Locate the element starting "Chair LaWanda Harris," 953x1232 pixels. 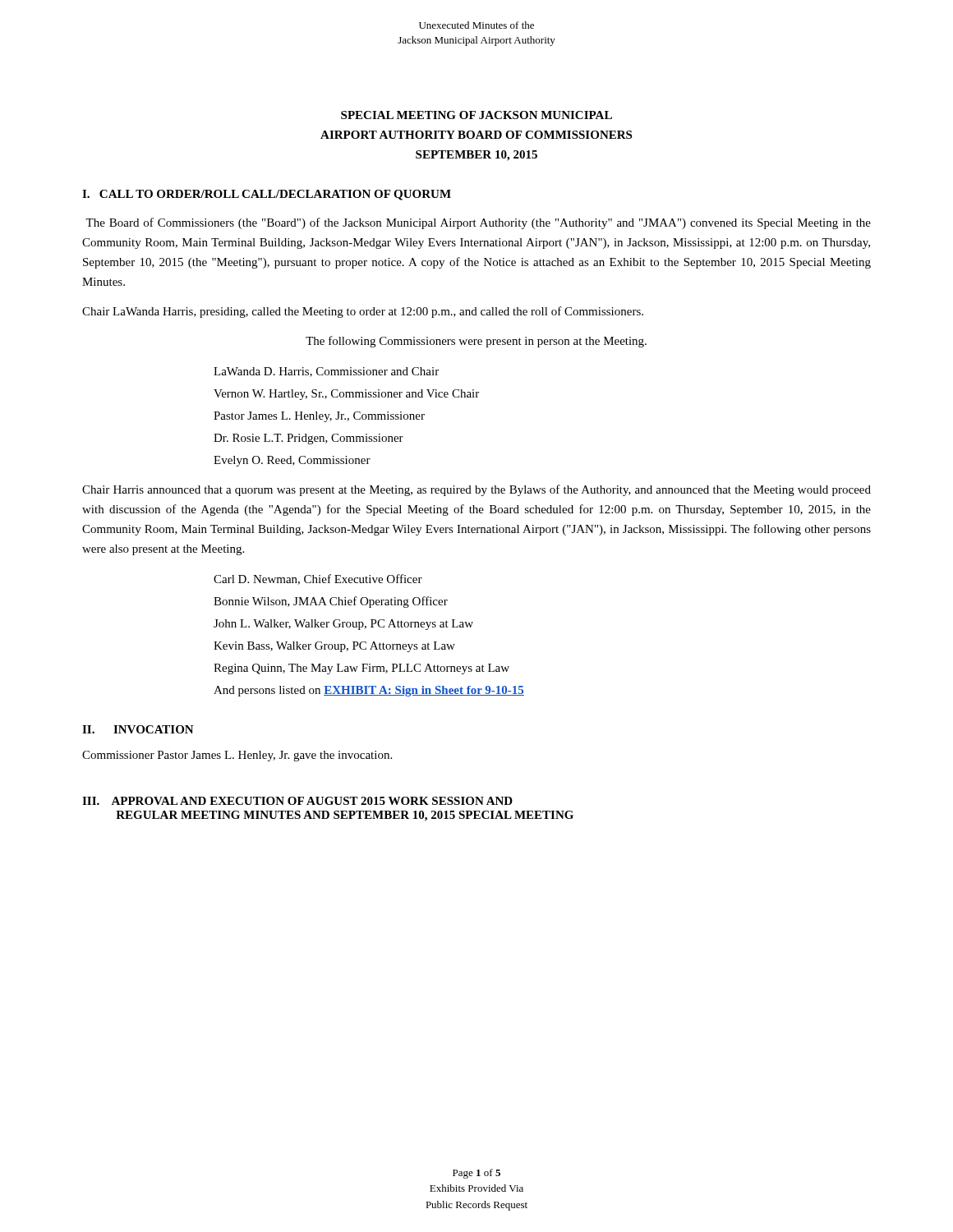pyautogui.click(x=363, y=312)
